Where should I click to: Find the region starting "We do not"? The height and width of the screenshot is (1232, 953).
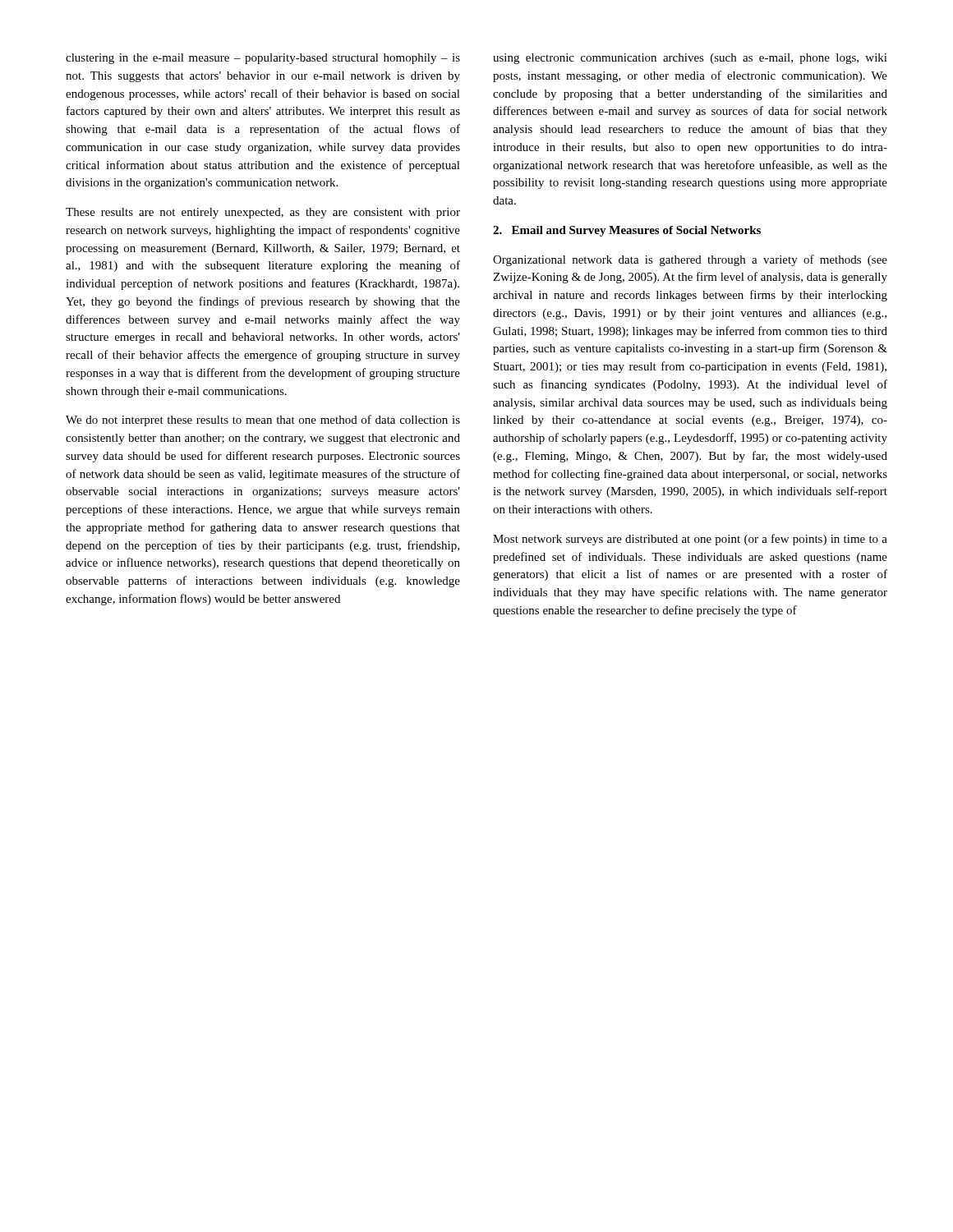pos(263,510)
